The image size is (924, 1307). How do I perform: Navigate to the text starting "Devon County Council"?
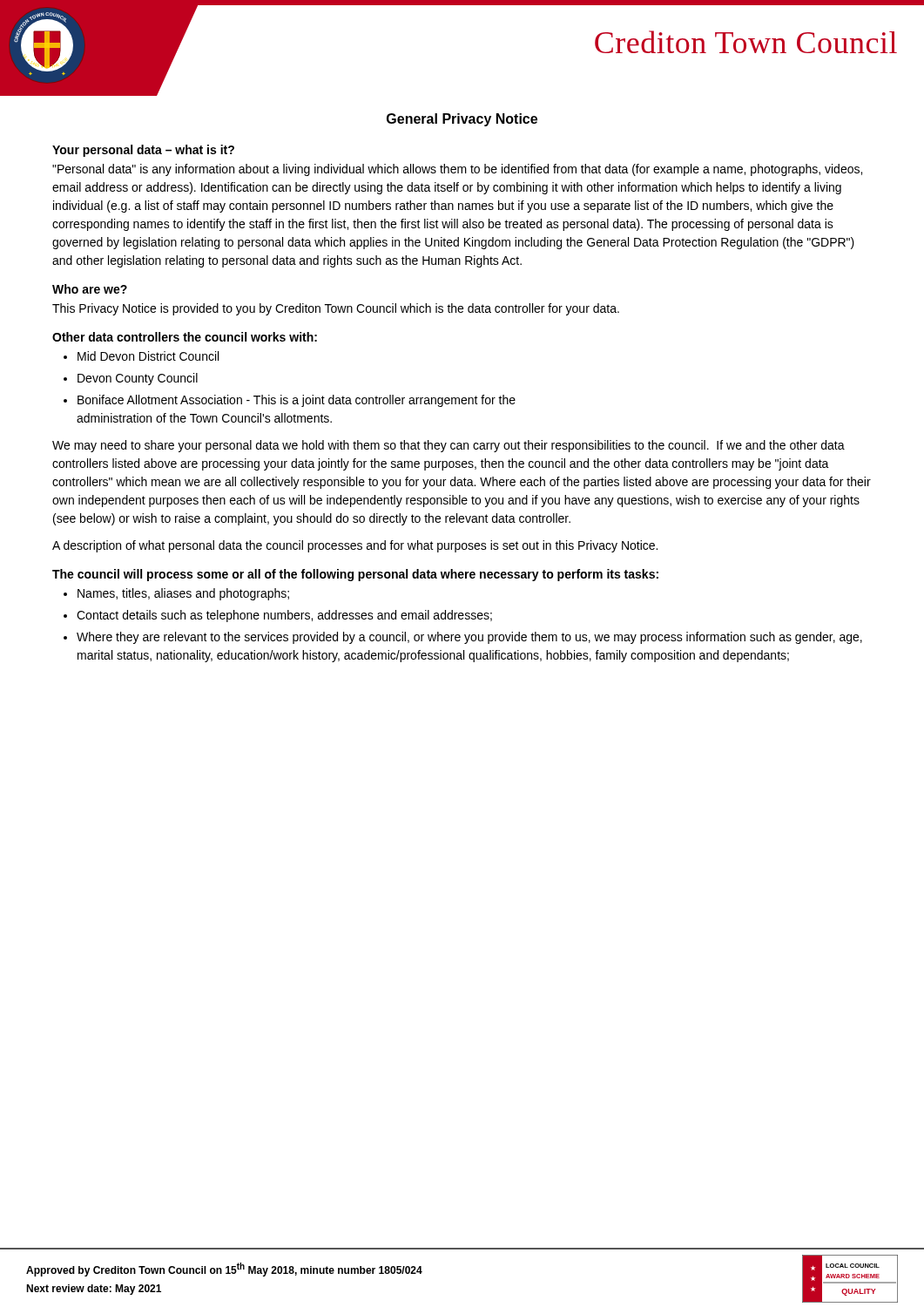(x=137, y=378)
